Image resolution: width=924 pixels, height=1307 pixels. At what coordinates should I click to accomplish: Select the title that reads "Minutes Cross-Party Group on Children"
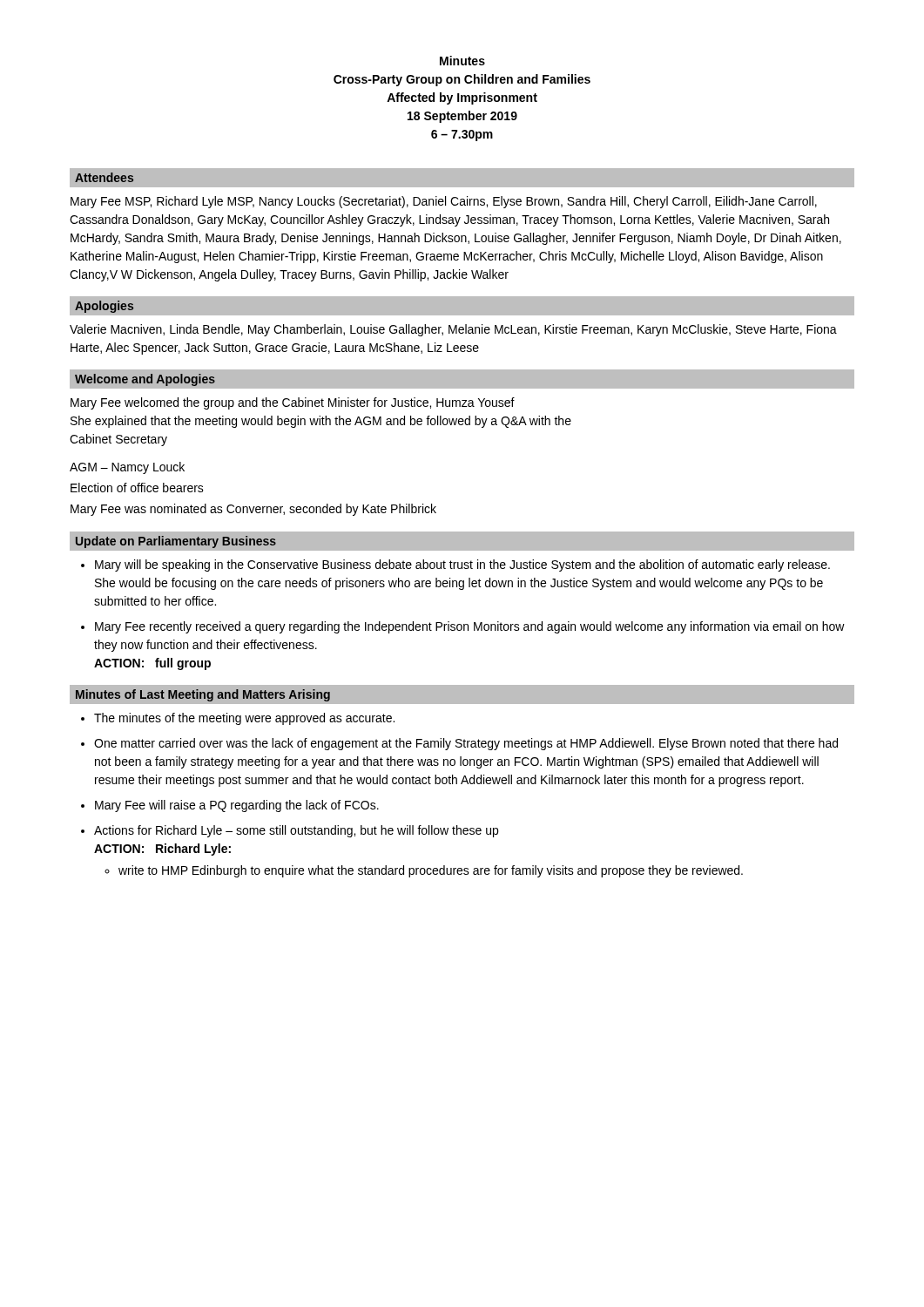coord(462,98)
